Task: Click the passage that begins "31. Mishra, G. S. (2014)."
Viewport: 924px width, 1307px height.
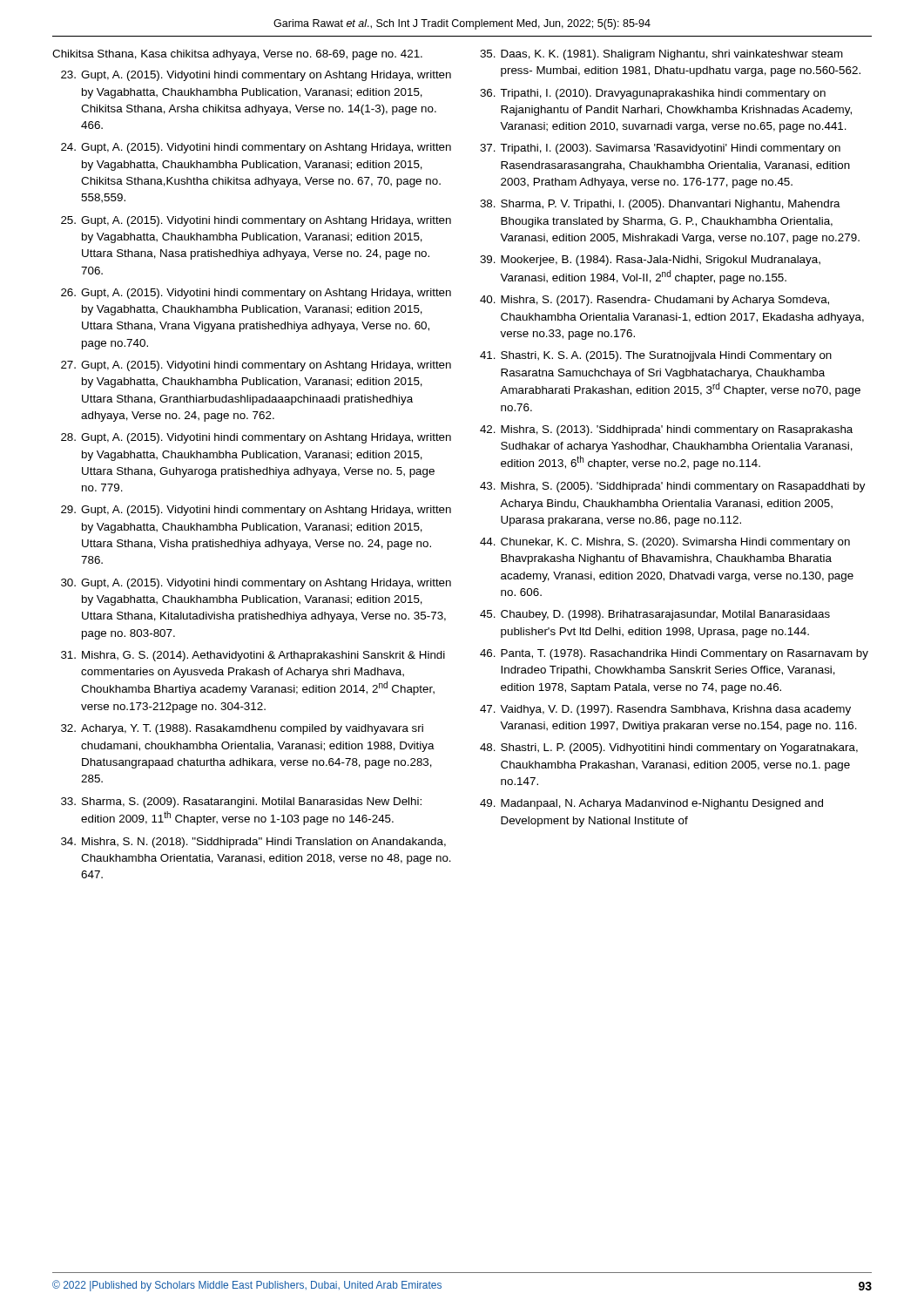Action: click(252, 681)
